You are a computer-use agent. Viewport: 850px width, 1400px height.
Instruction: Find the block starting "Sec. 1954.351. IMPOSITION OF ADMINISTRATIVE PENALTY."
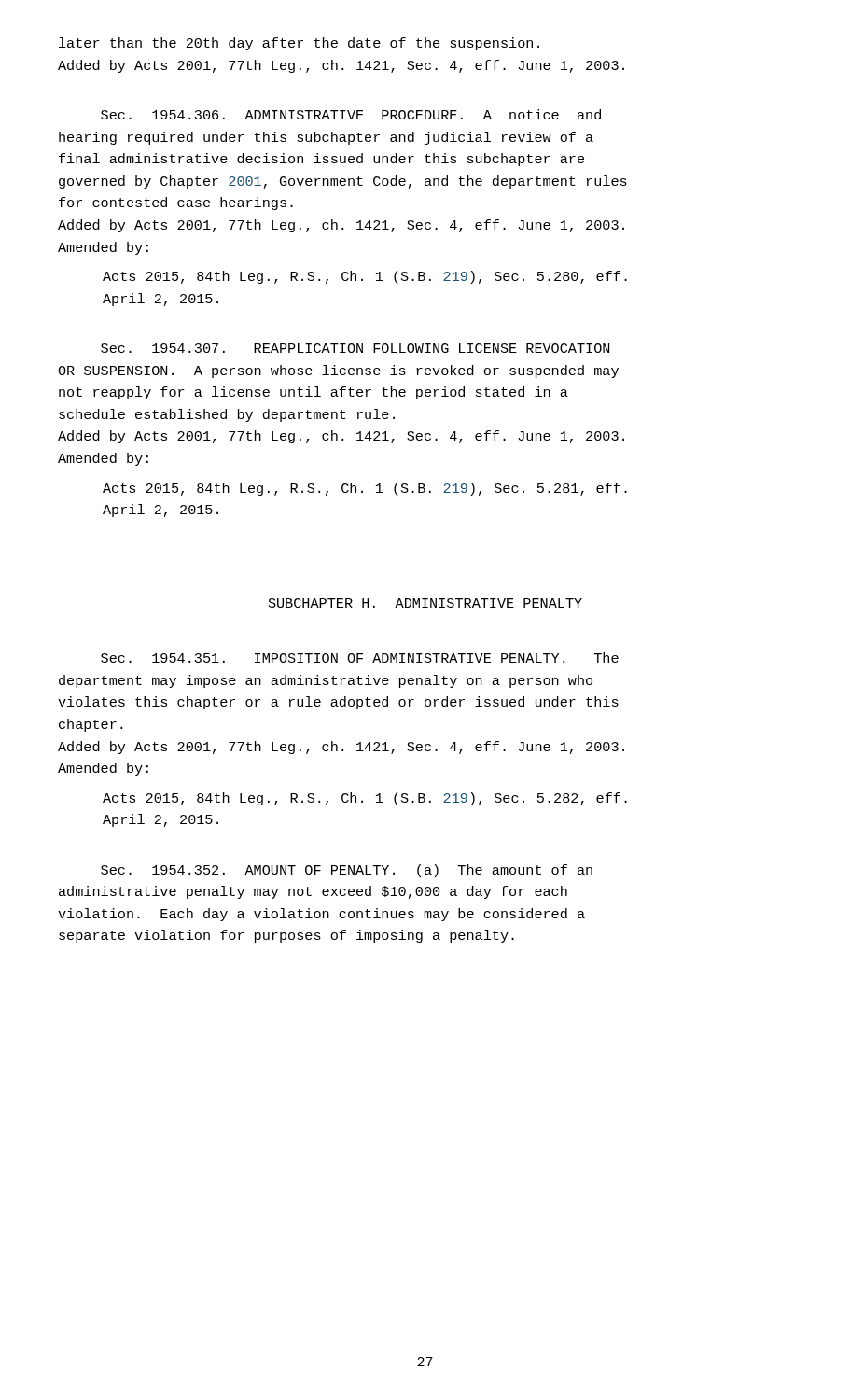[425, 715]
